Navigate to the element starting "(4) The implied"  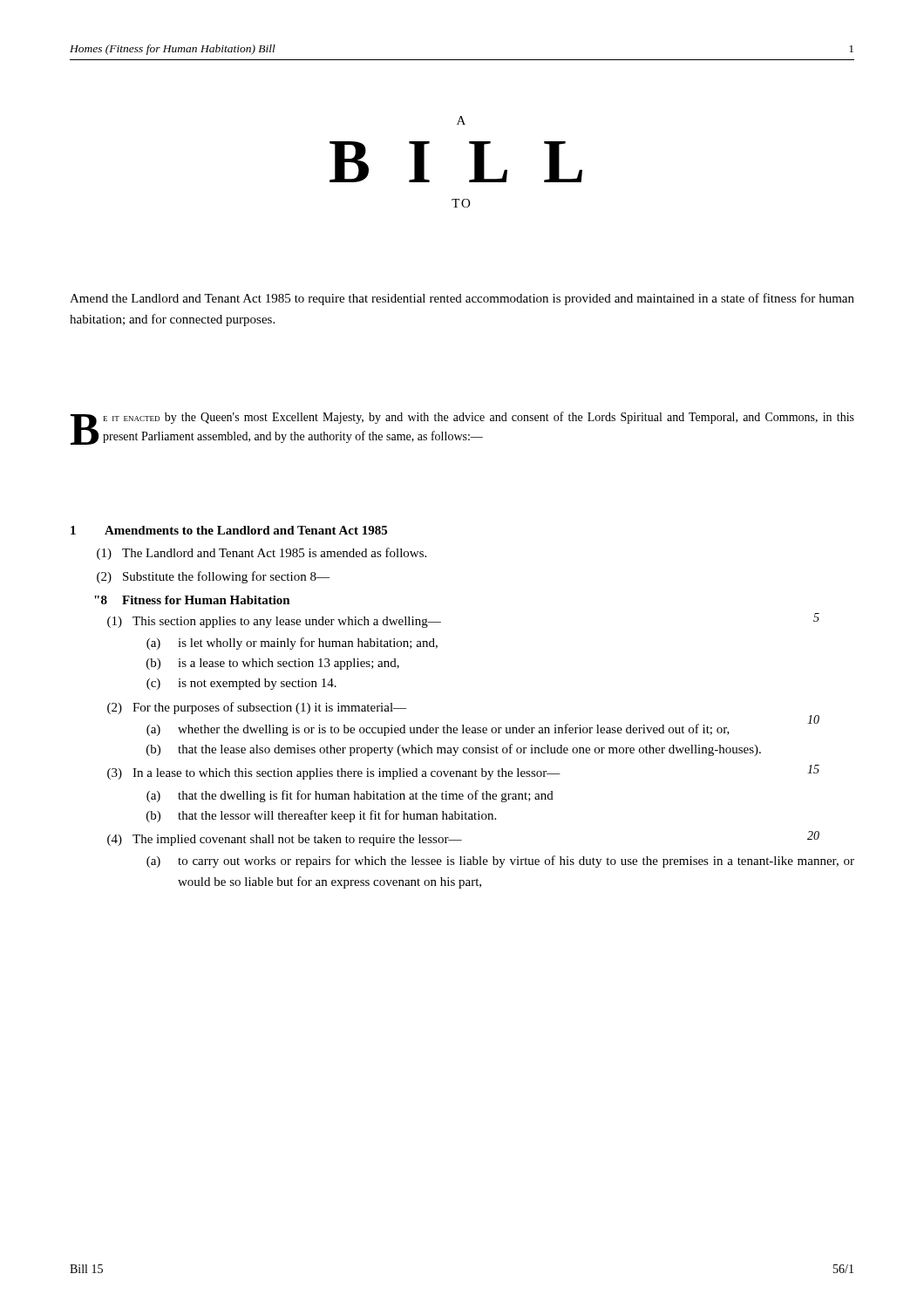[466, 861]
